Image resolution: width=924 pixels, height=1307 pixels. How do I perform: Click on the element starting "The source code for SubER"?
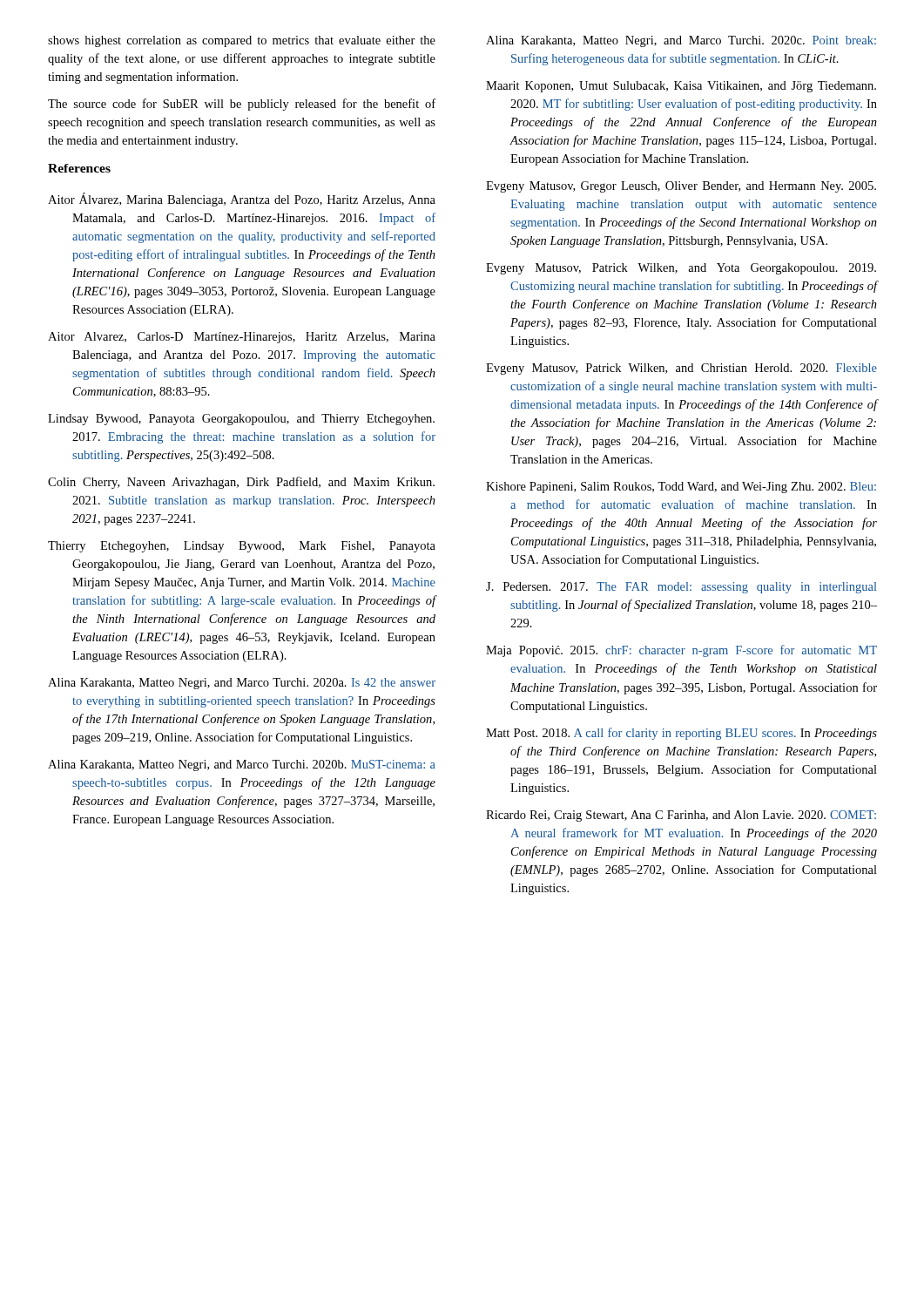[x=242, y=122]
